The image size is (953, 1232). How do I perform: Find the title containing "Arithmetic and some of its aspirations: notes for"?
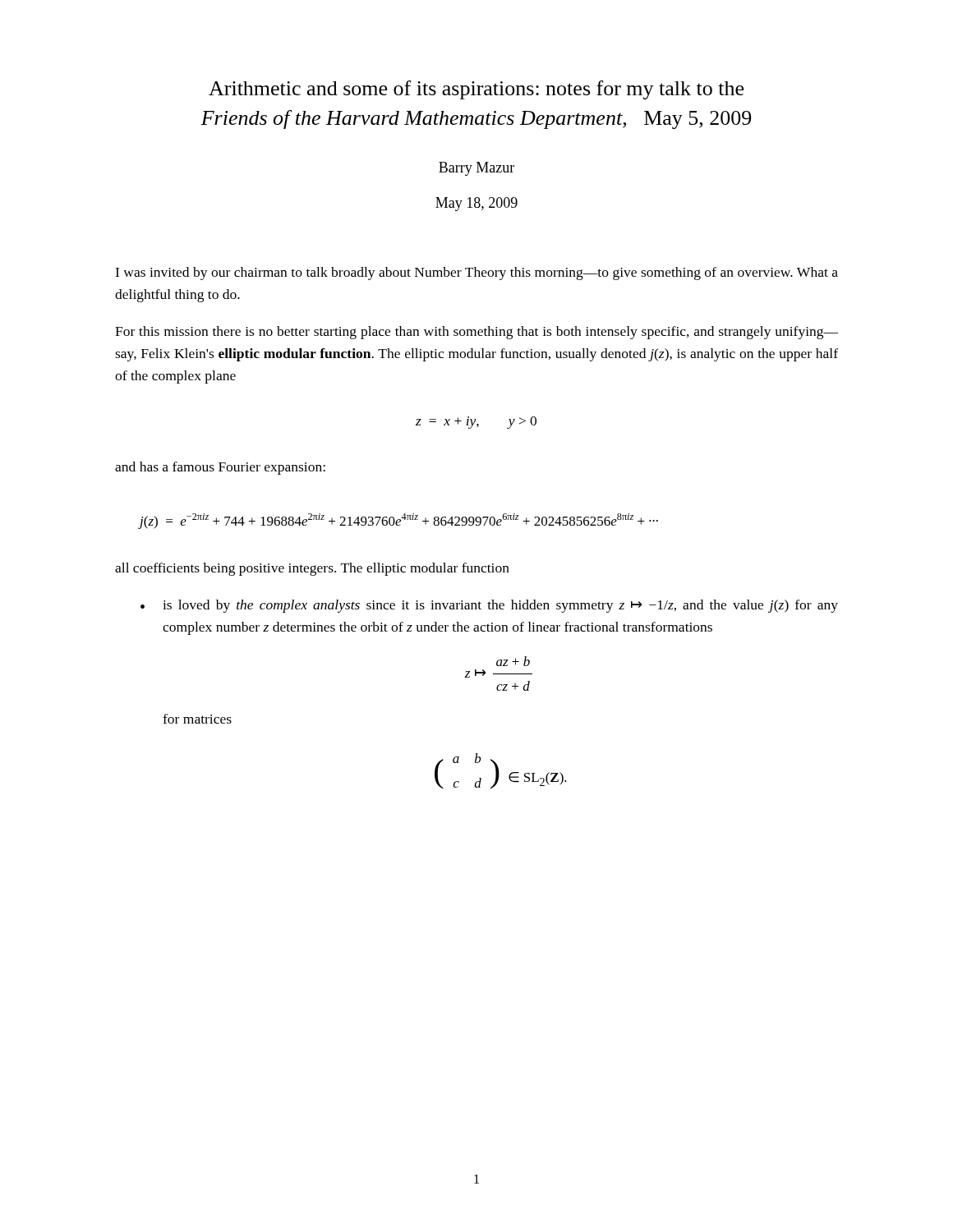click(476, 103)
